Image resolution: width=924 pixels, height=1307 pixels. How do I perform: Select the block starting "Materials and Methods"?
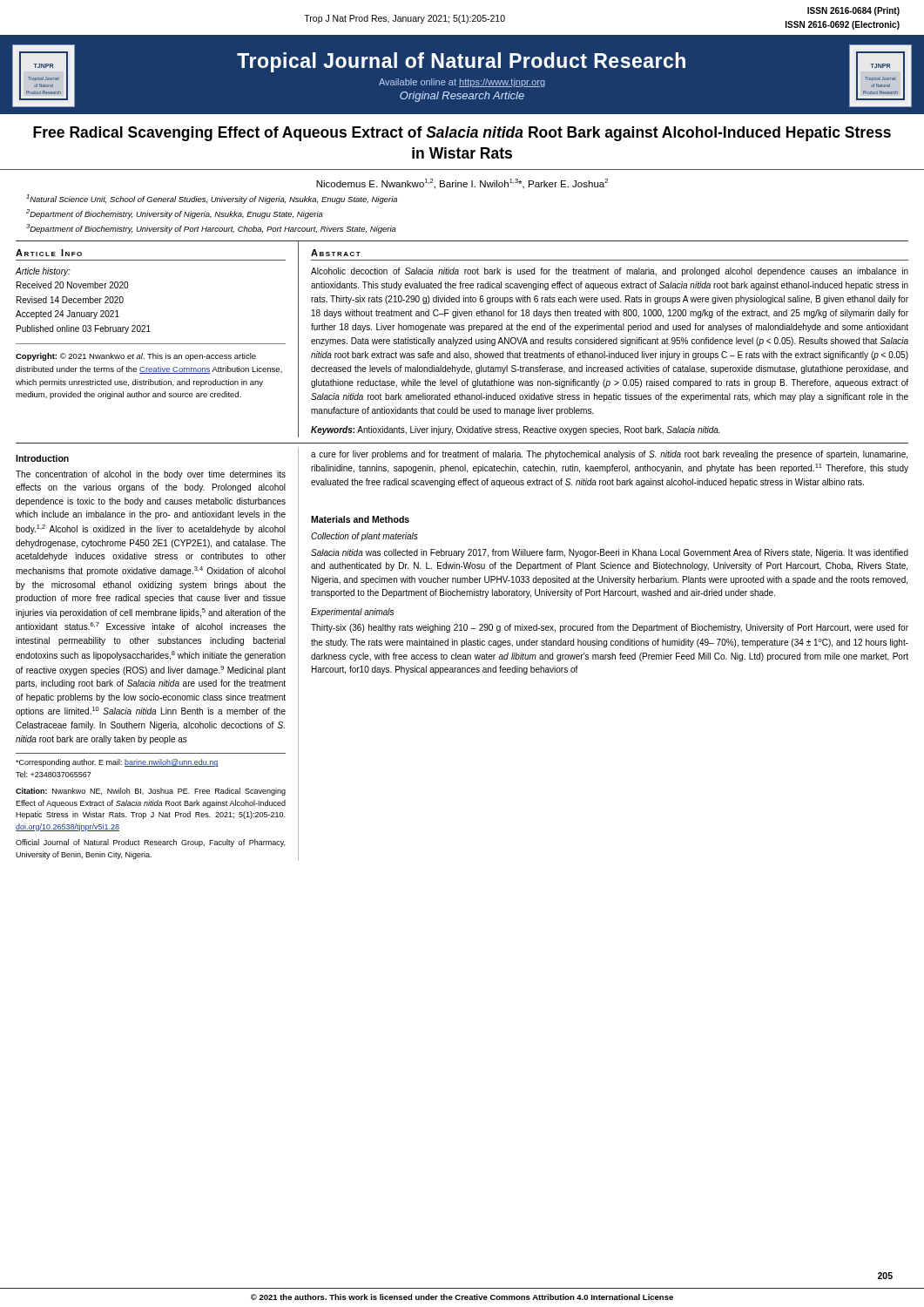click(360, 519)
